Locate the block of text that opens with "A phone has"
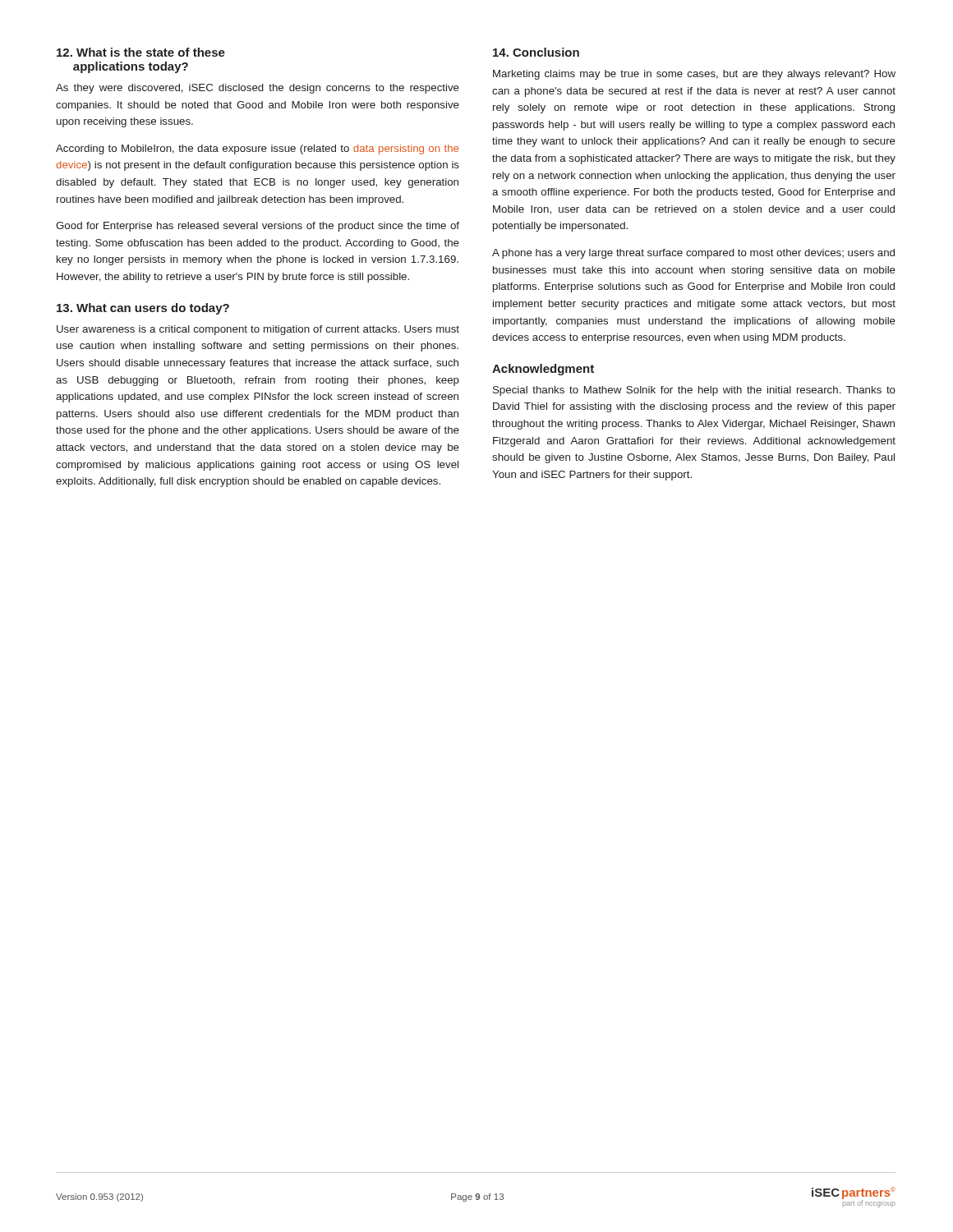 click(x=694, y=296)
